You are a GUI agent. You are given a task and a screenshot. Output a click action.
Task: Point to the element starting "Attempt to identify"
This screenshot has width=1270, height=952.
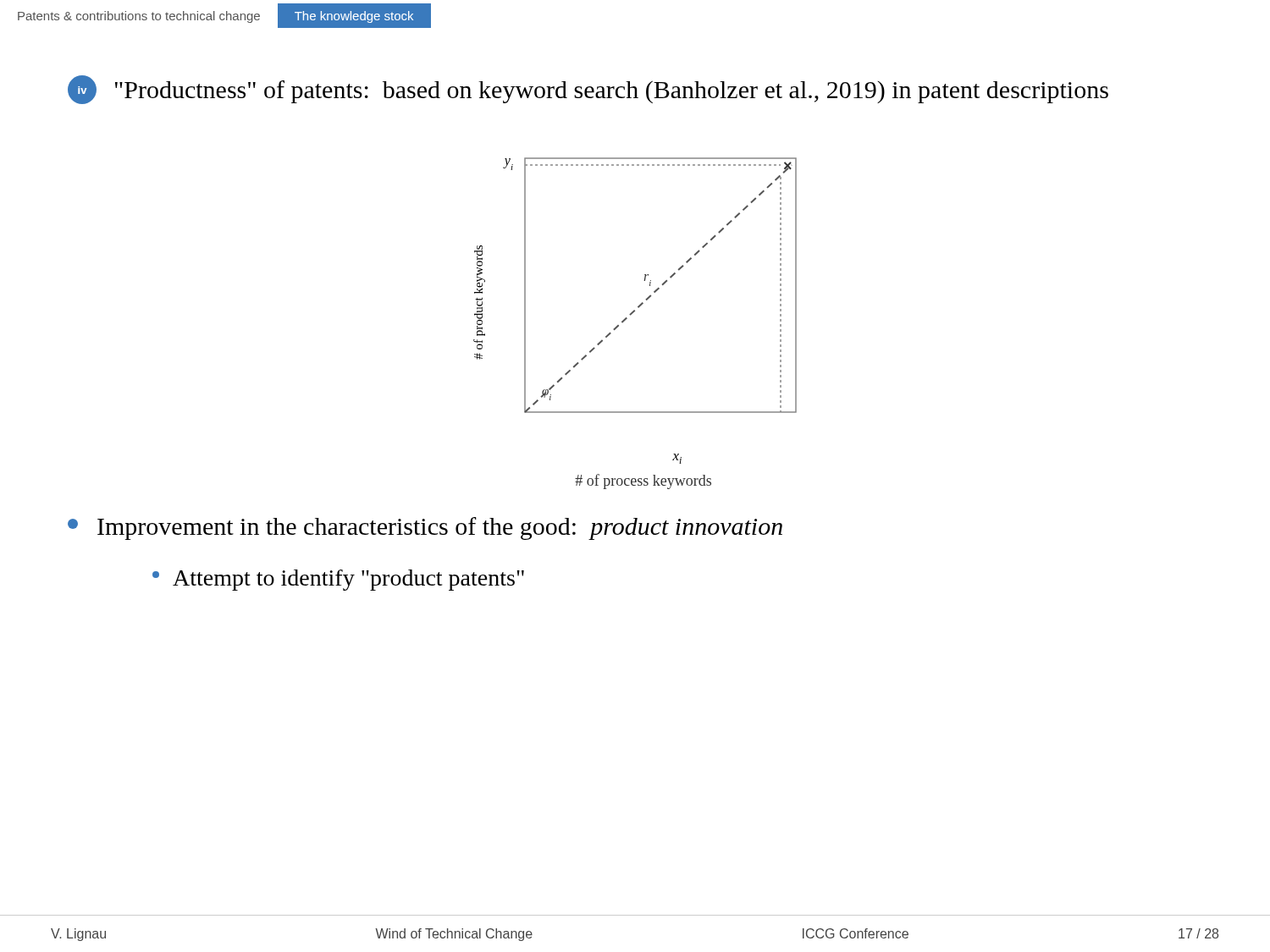point(339,578)
